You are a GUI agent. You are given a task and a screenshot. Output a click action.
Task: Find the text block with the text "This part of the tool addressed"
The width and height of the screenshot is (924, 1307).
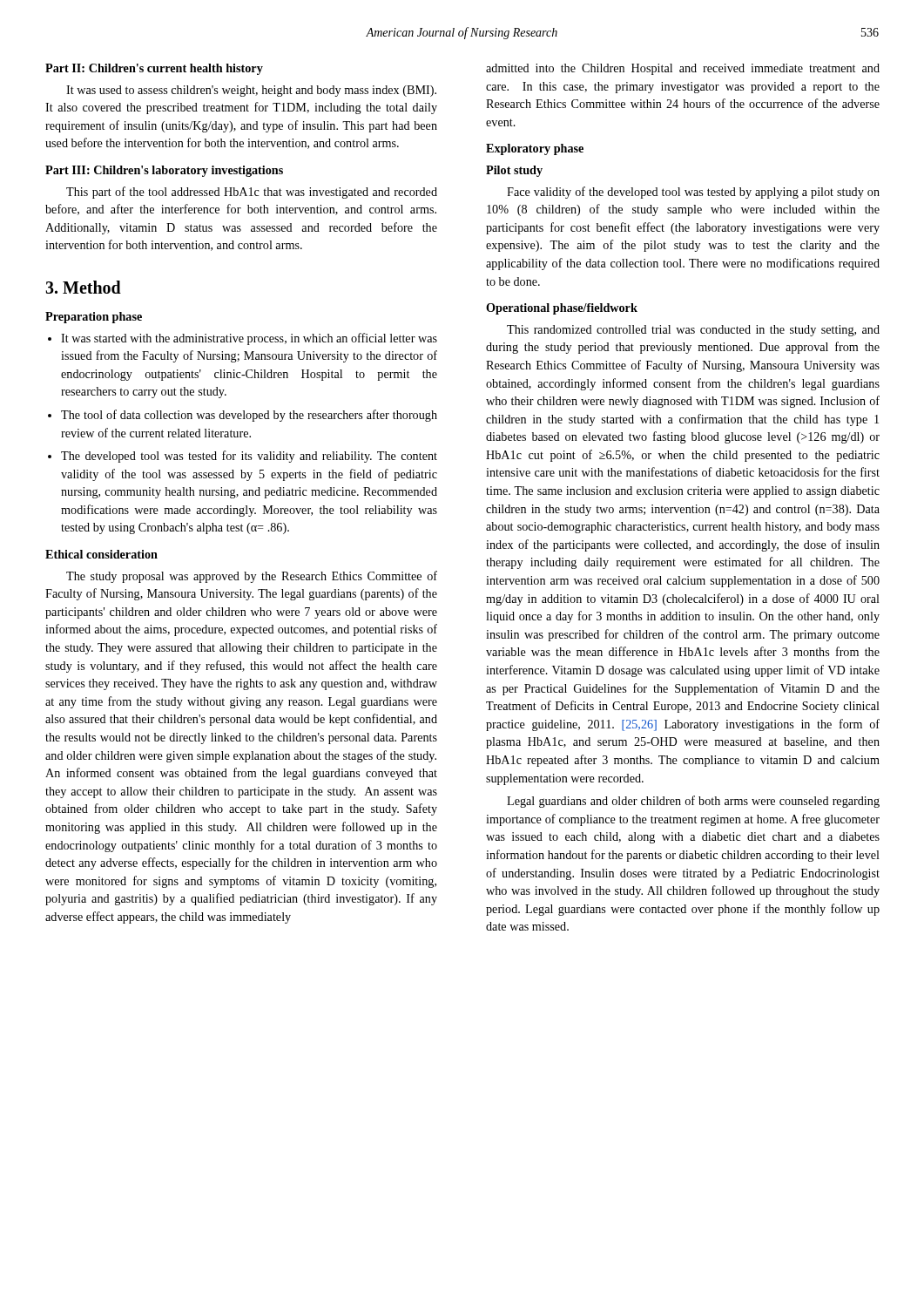point(241,218)
